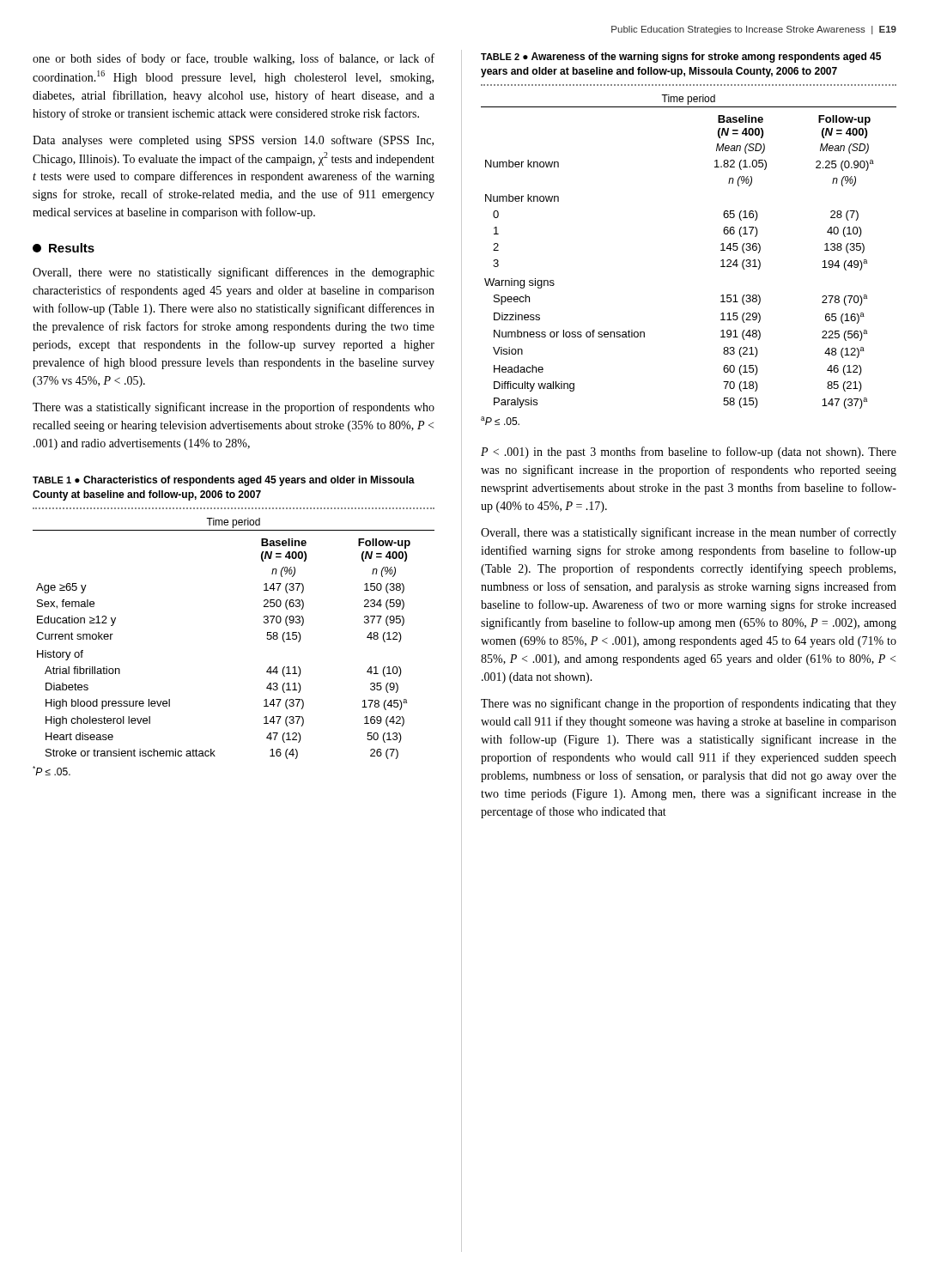The width and height of the screenshot is (929, 1288).
Task: Locate the table with the text "191 (48)"
Action: pyautogui.click(x=689, y=260)
